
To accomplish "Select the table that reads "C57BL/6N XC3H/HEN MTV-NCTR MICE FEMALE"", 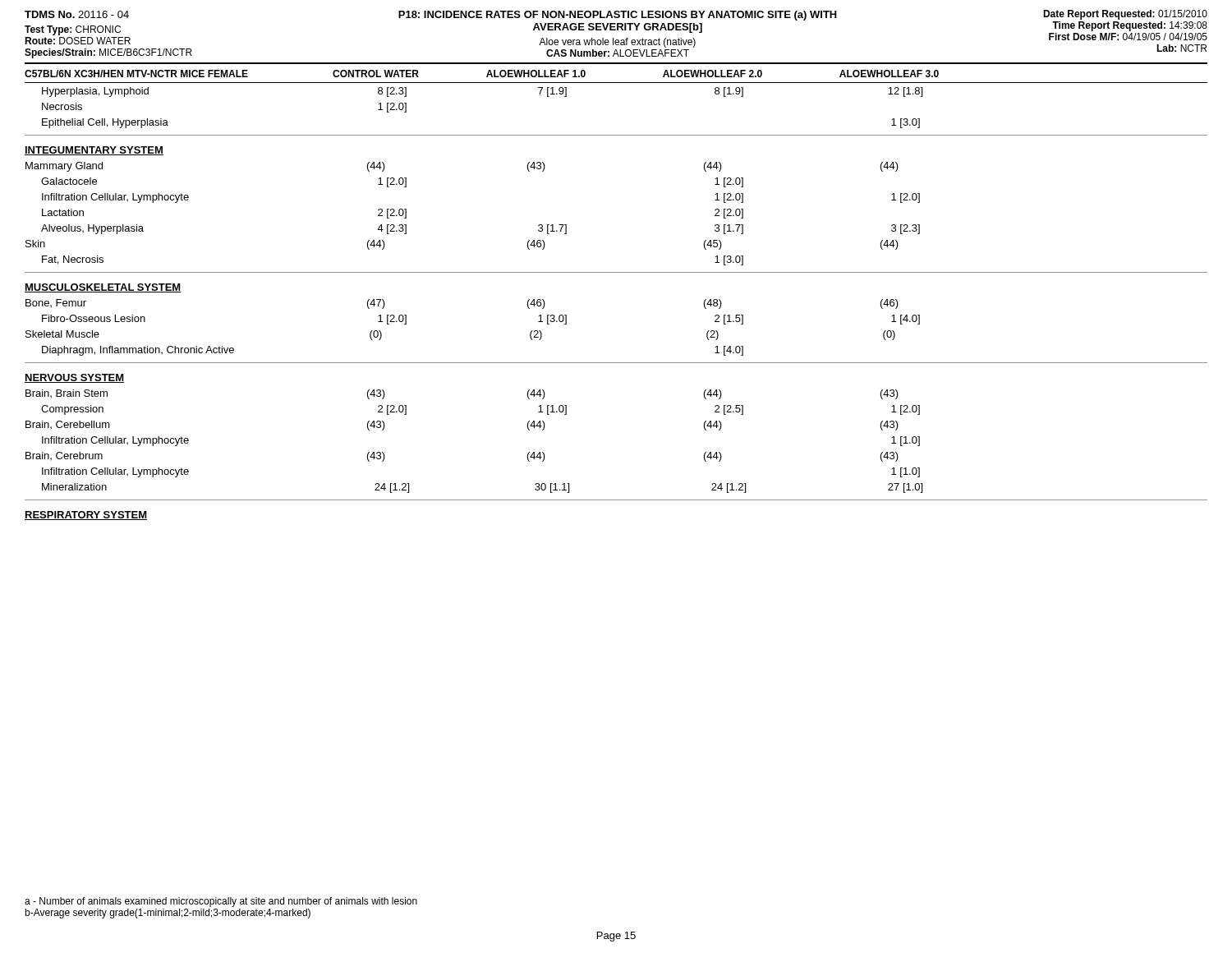I will point(616,293).
